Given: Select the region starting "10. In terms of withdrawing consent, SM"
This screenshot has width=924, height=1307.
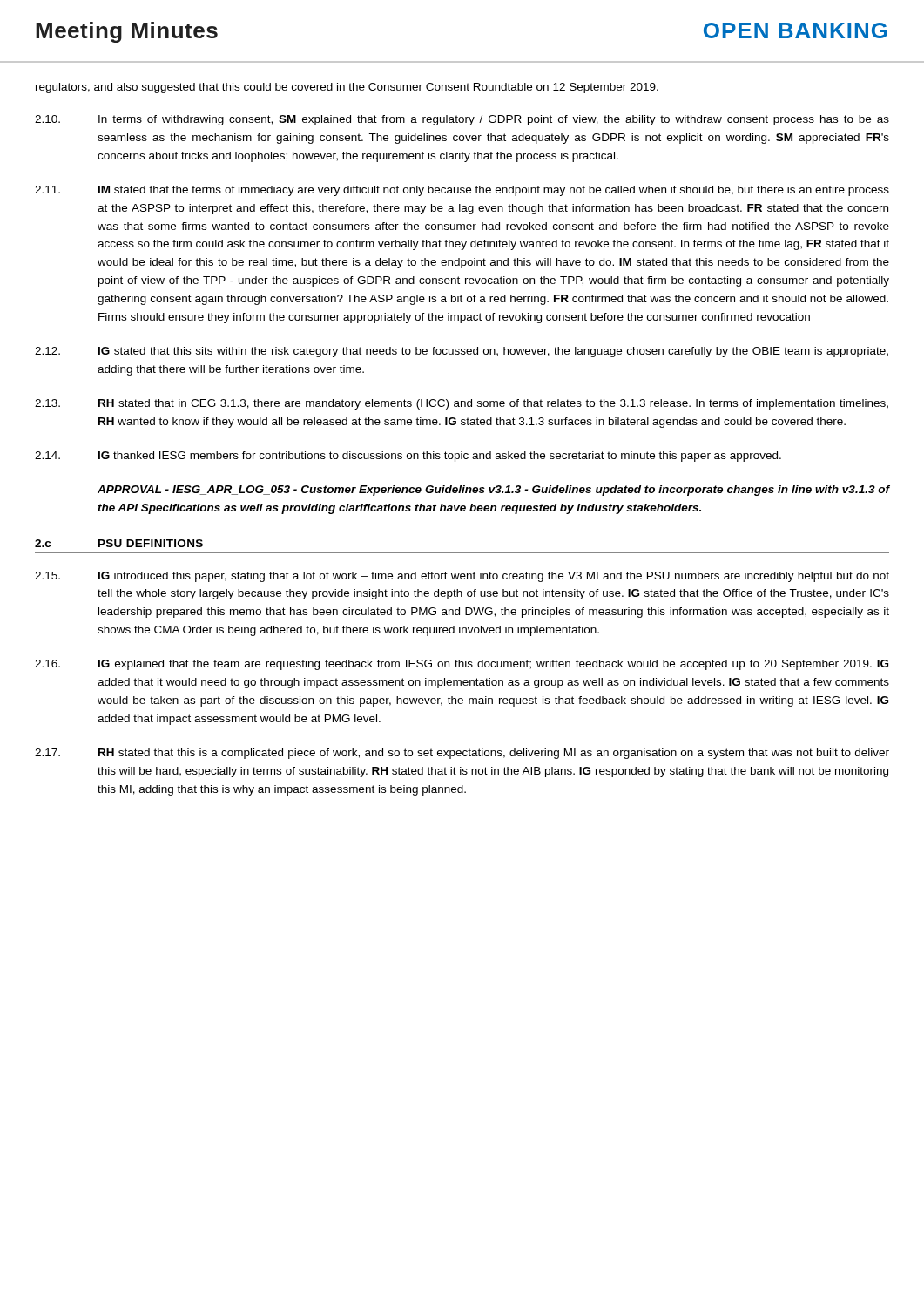Looking at the screenshot, I should point(462,138).
